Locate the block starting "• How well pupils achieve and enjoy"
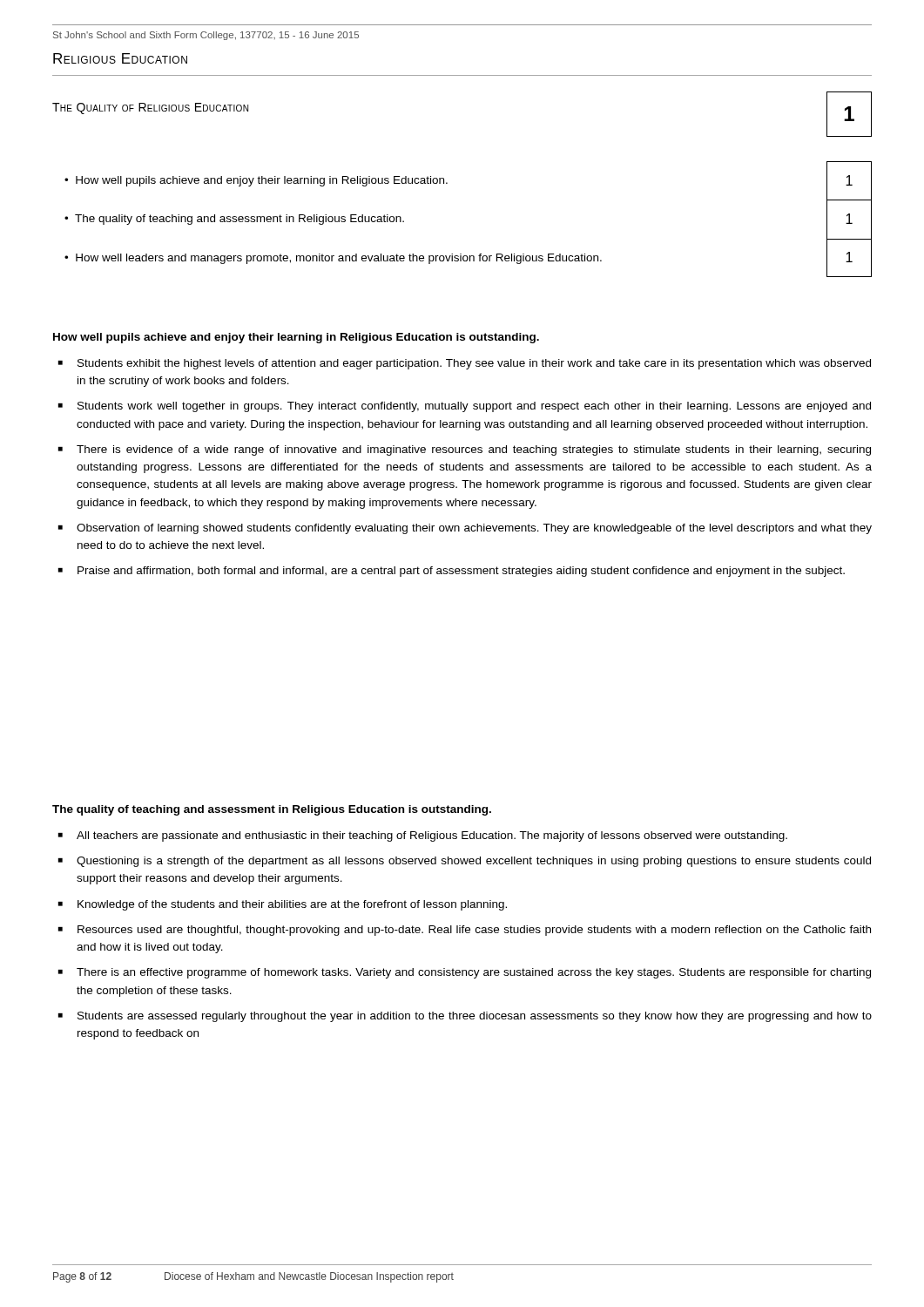The height and width of the screenshot is (1307, 924). (x=256, y=180)
